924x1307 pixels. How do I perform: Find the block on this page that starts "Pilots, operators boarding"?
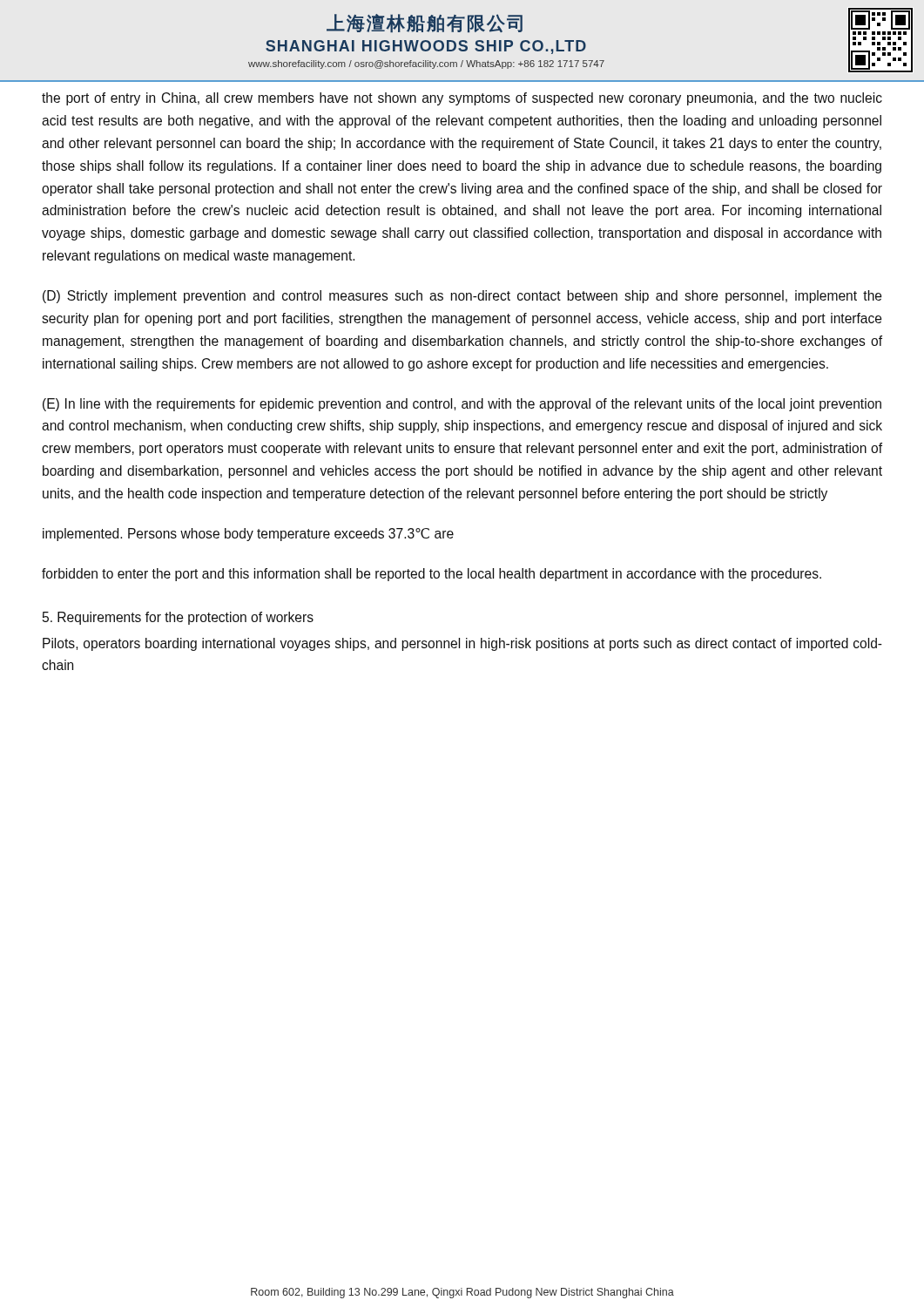pyautogui.click(x=462, y=654)
